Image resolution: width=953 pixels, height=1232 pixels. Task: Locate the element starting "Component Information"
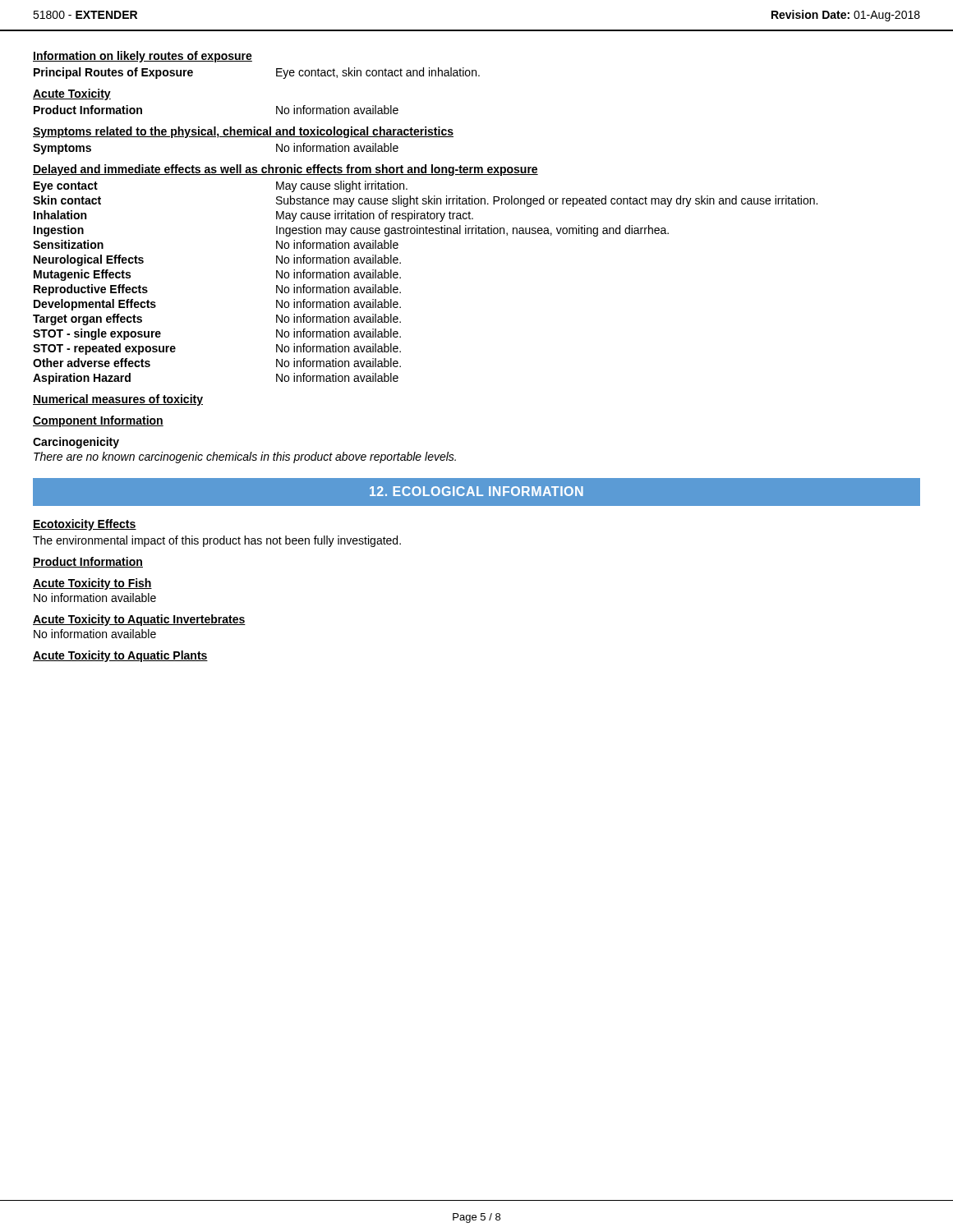98,421
